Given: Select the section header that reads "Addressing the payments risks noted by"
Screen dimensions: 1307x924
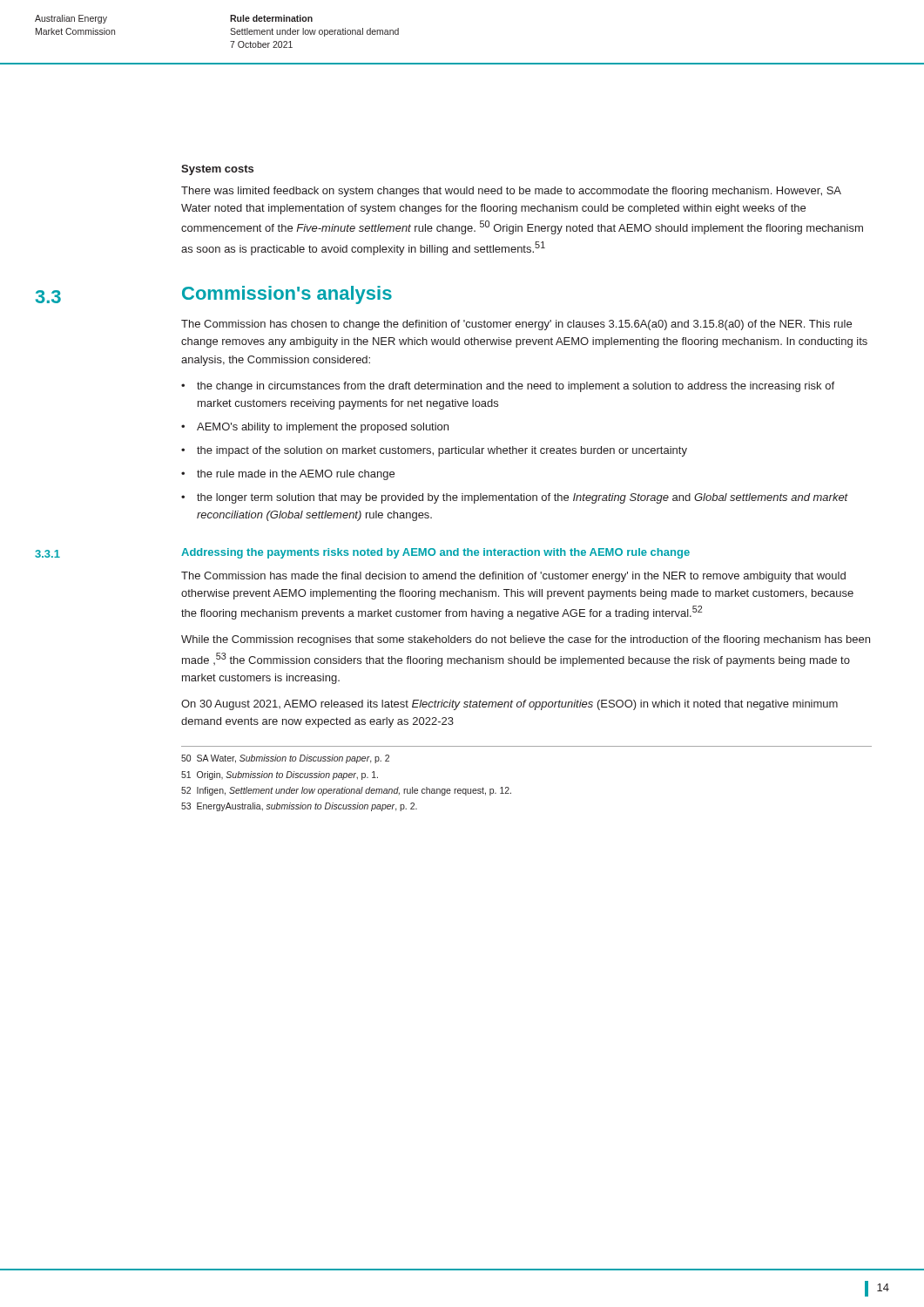Looking at the screenshot, I should (x=435, y=552).
